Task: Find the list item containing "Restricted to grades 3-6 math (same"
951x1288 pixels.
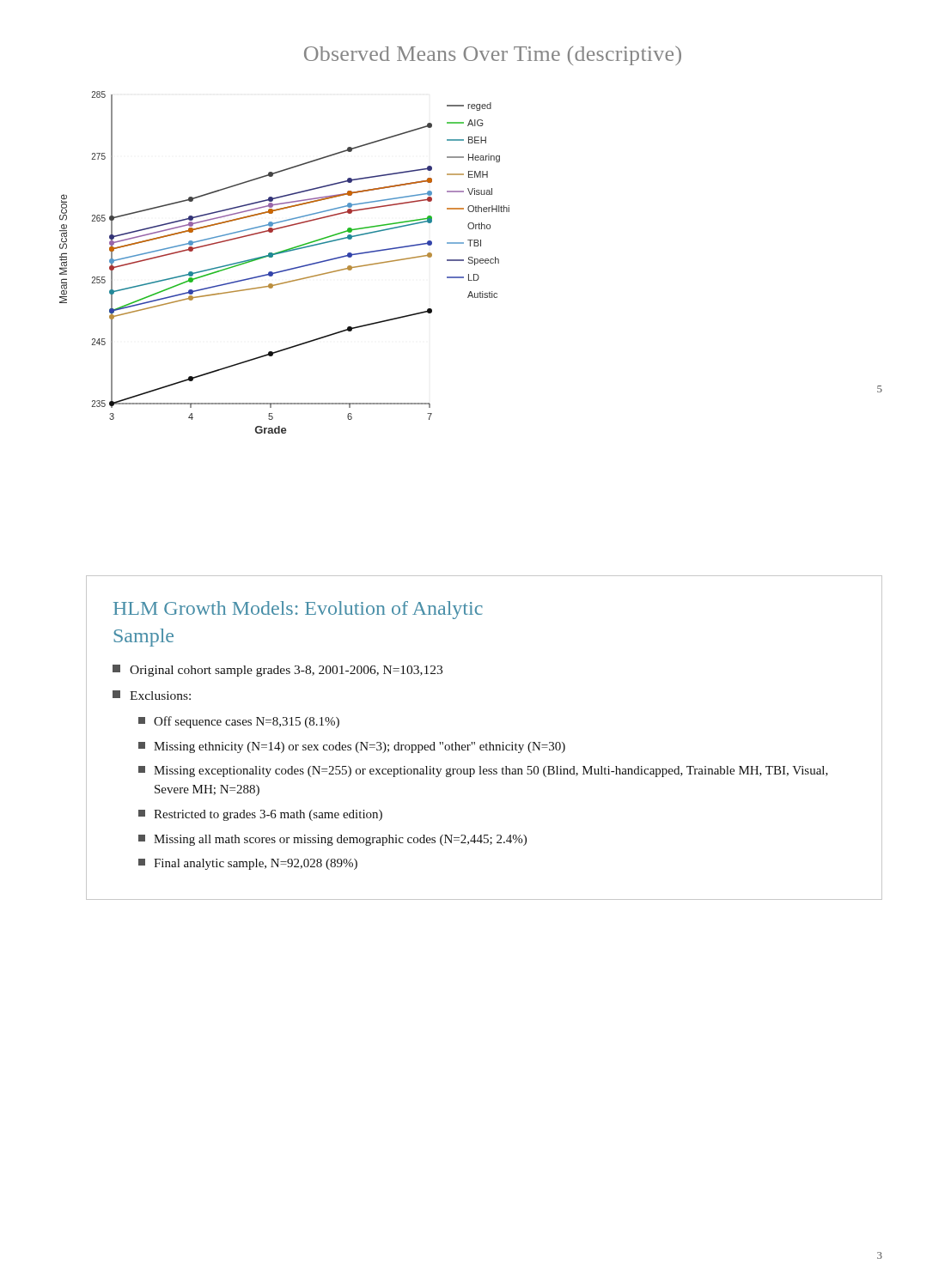Action: pyautogui.click(x=261, y=815)
